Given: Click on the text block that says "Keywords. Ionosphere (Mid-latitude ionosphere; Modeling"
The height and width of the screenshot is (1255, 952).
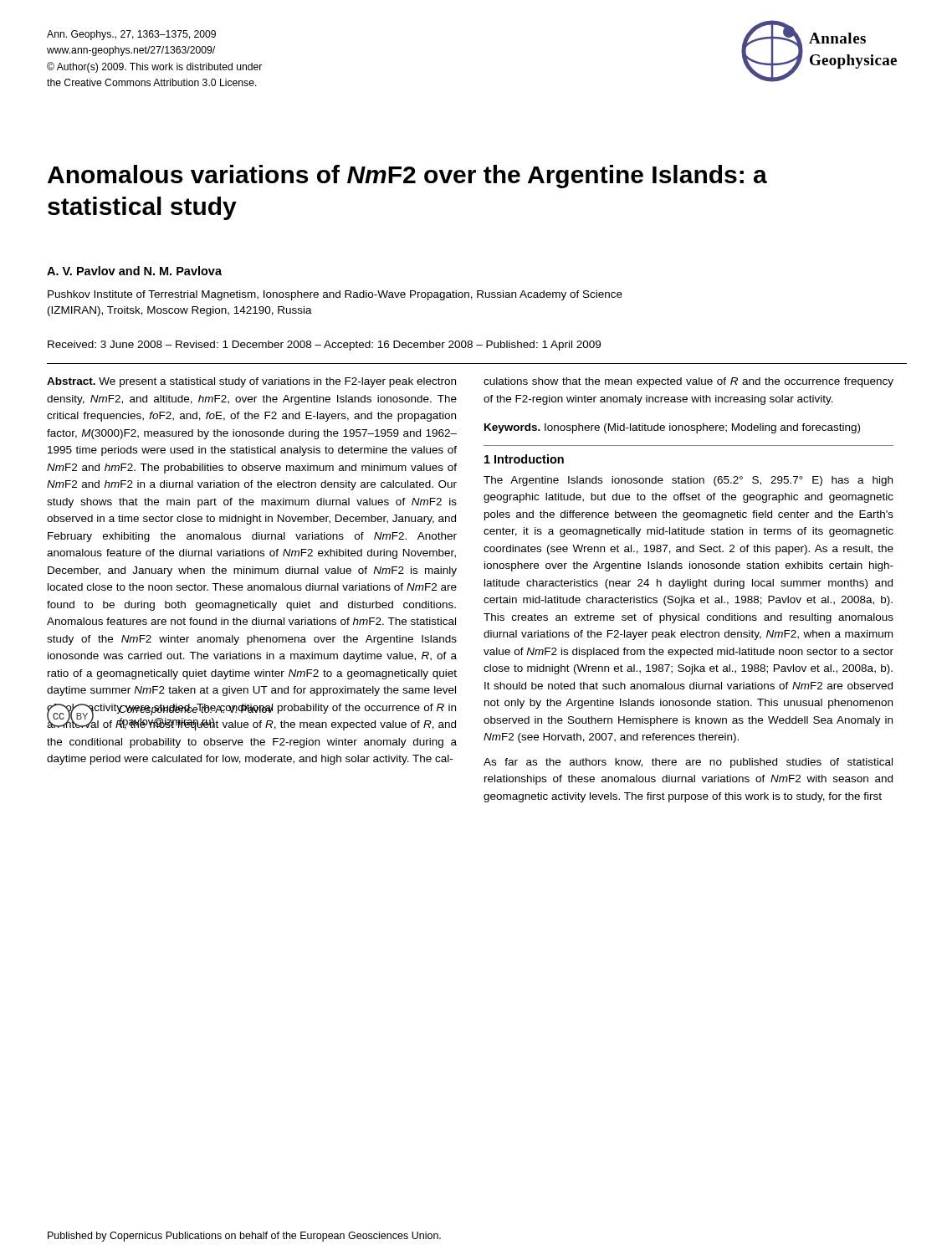Looking at the screenshot, I should 672,427.
